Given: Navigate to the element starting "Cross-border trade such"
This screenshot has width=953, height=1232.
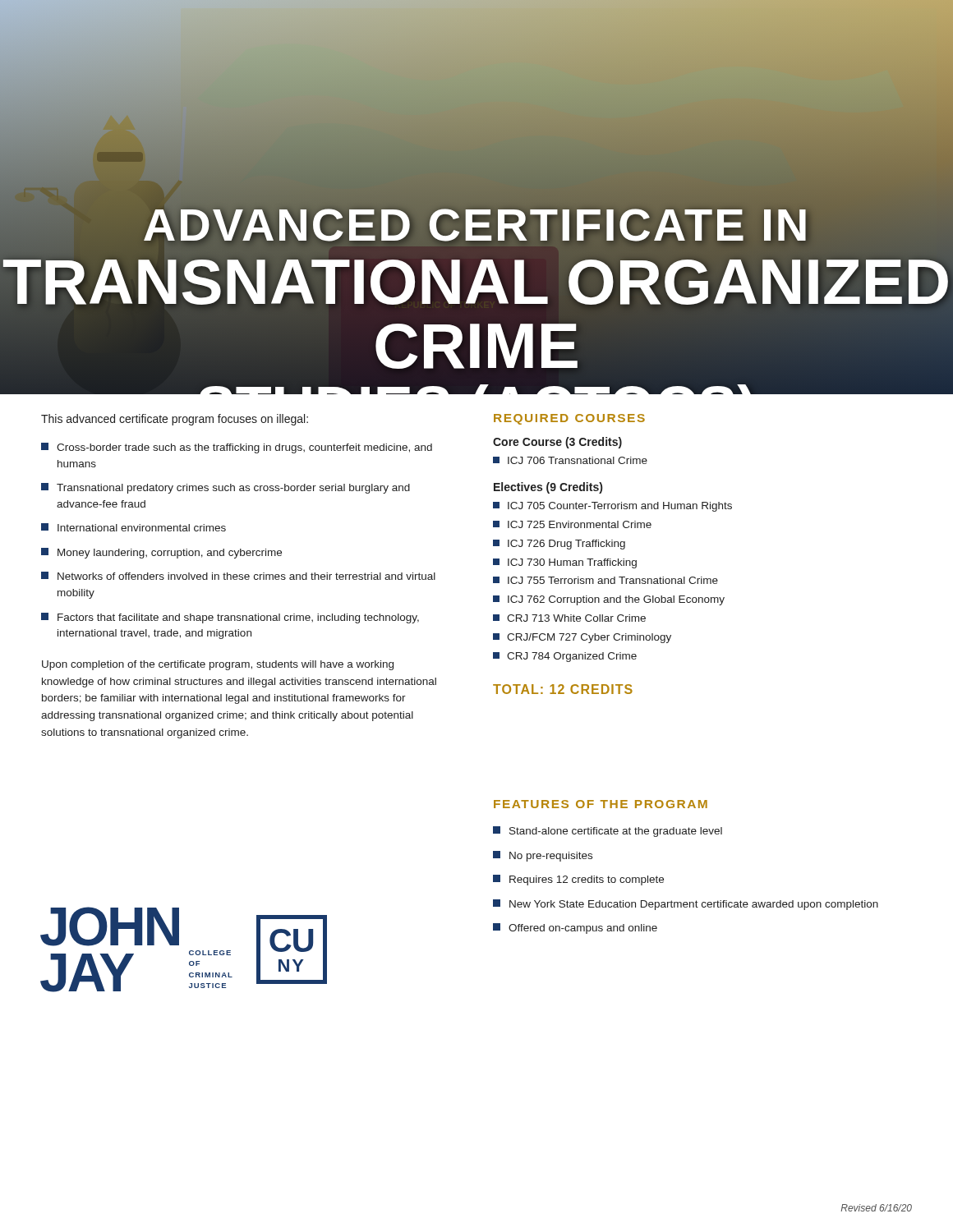Looking at the screenshot, I should coord(242,456).
